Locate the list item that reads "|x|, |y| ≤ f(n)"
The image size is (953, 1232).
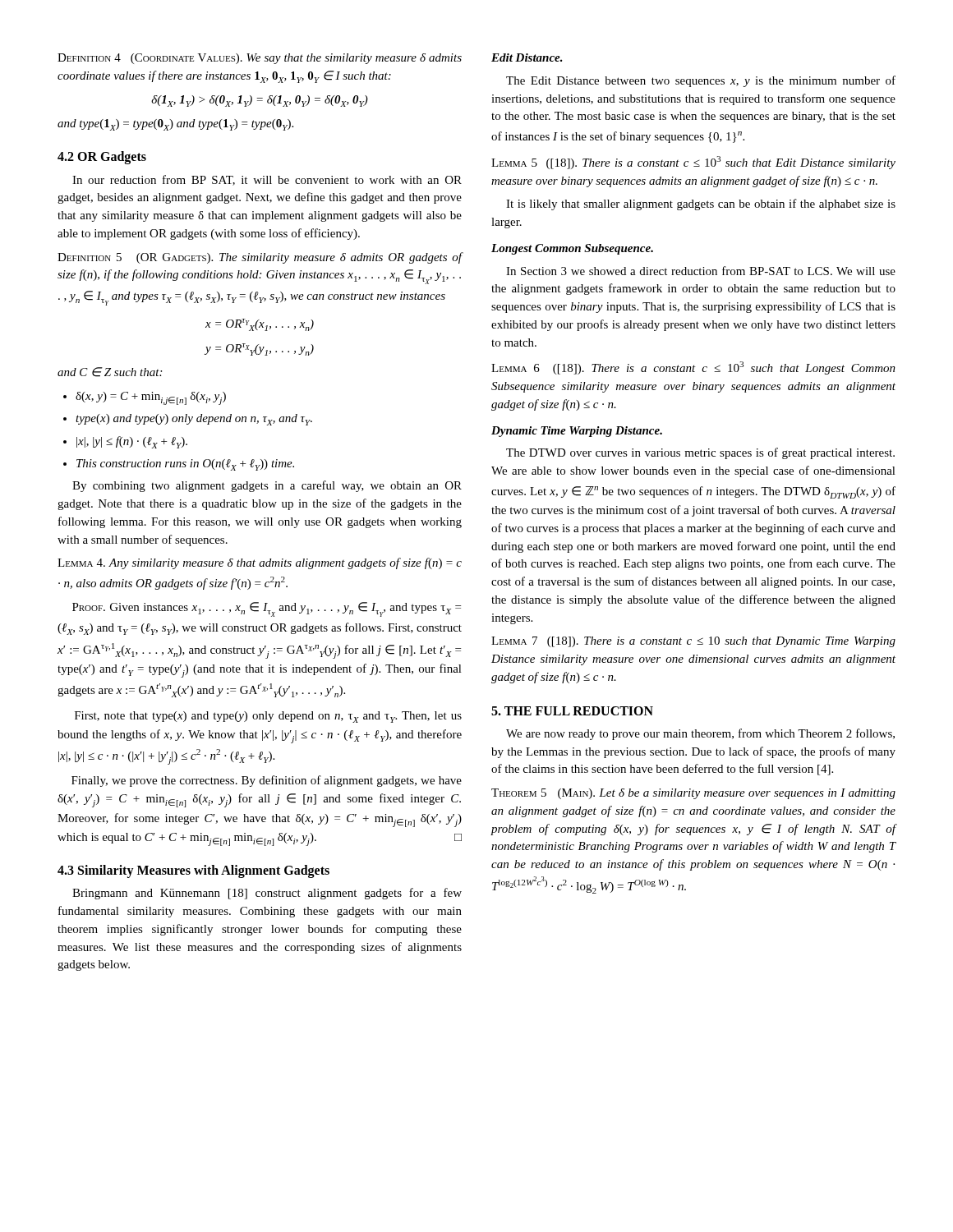tap(125, 442)
